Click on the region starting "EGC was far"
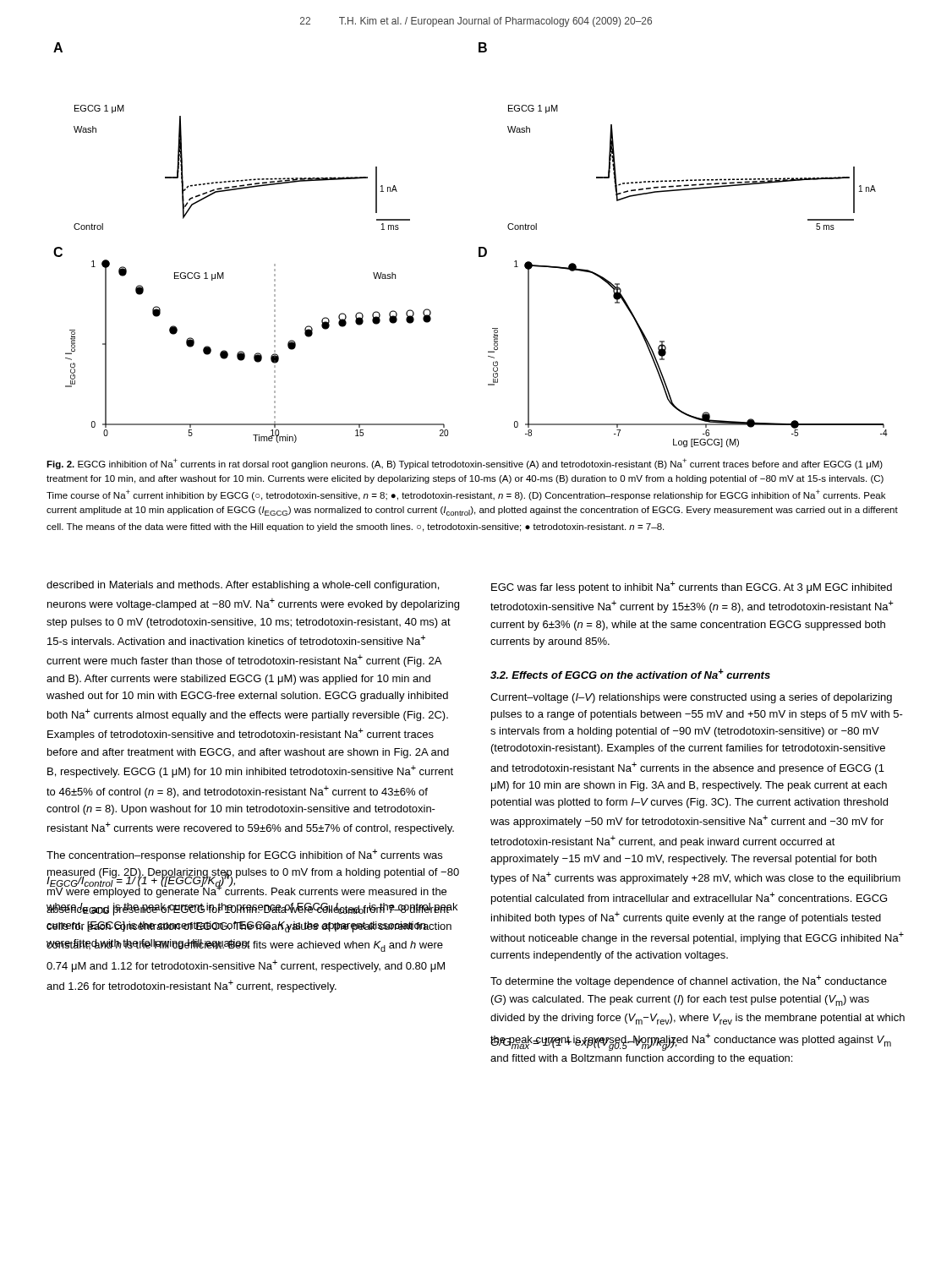952x1268 pixels. (x=698, y=613)
